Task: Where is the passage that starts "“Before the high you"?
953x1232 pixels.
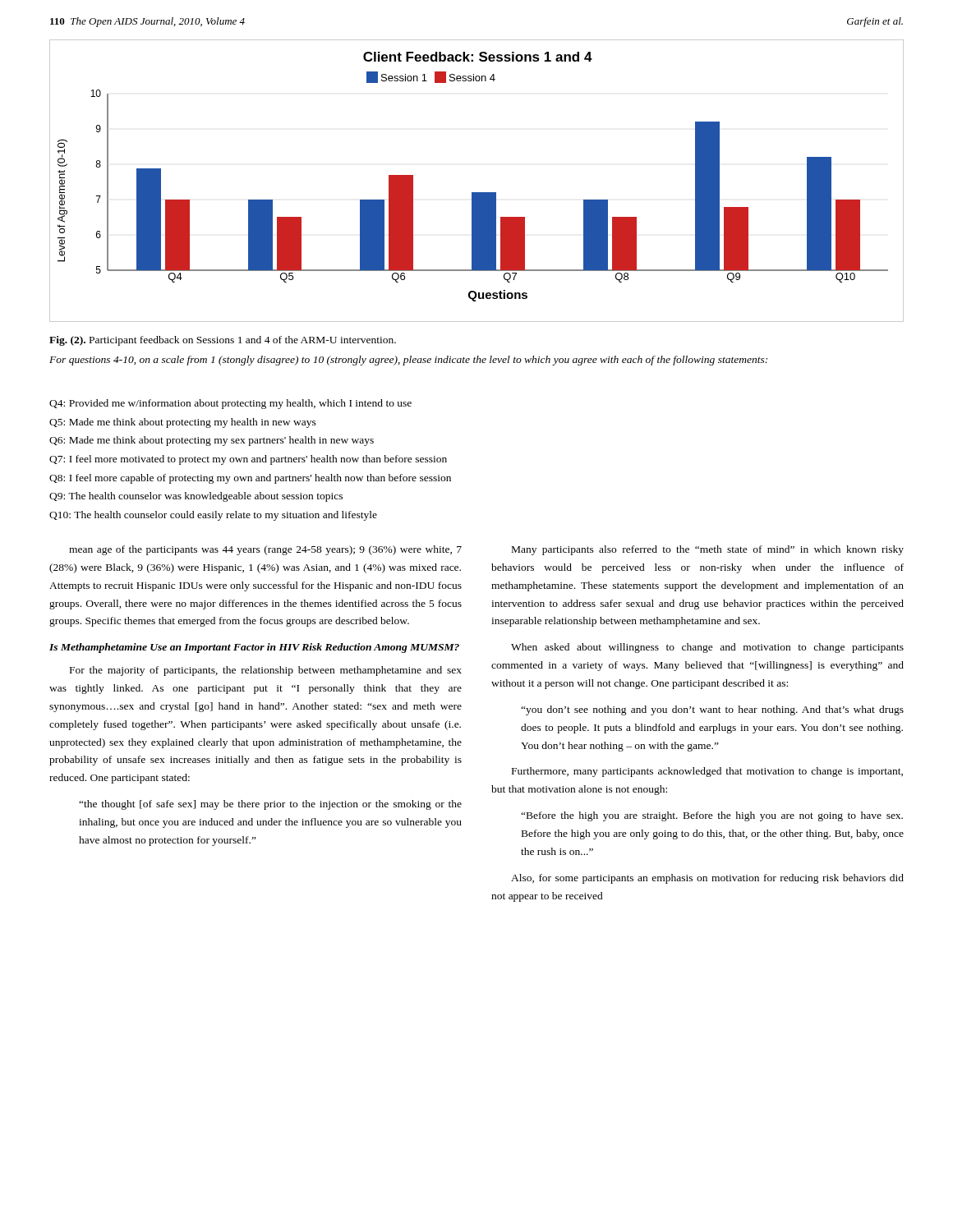Action: 712,833
